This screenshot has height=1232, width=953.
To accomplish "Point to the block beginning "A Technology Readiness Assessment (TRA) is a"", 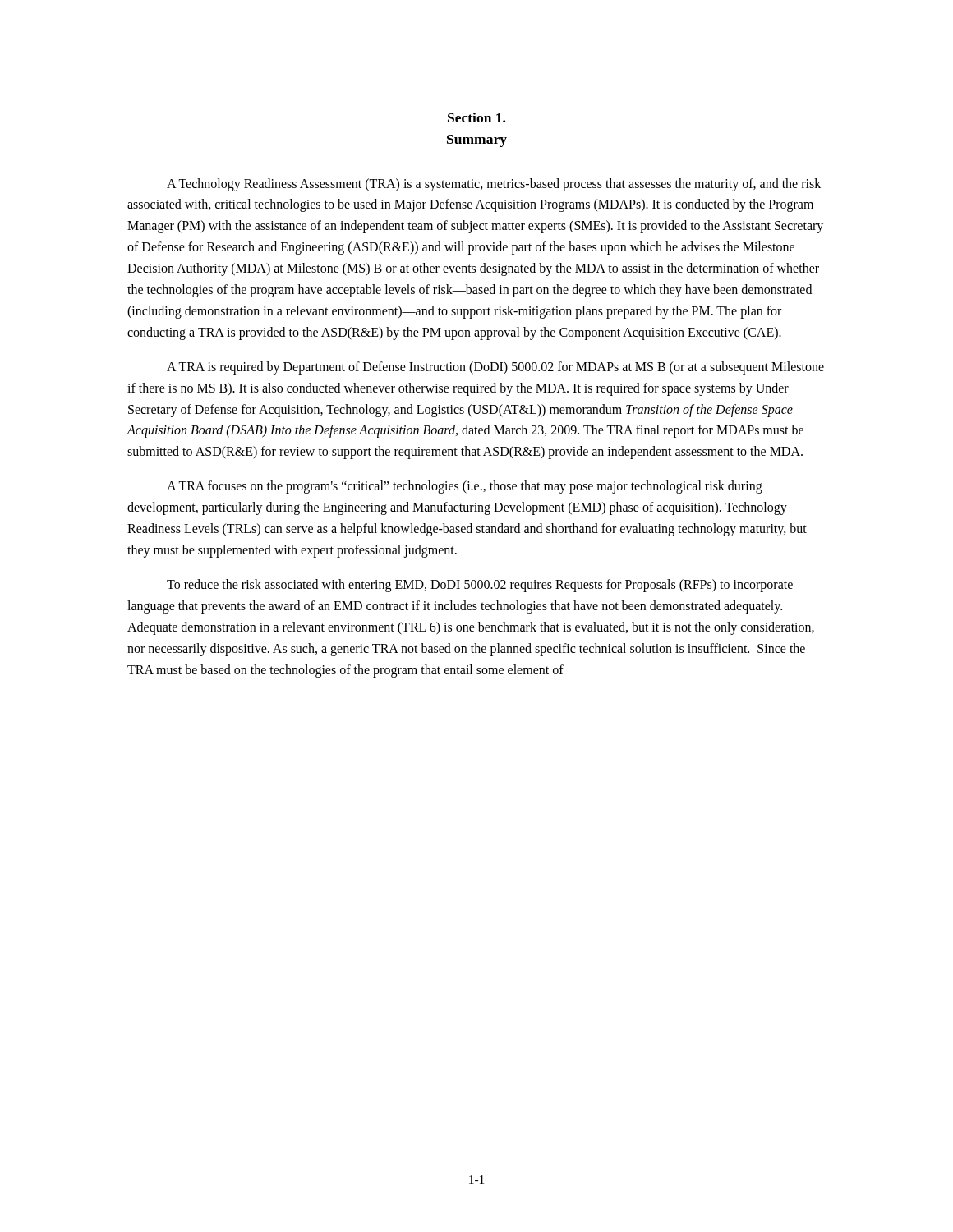I will click(x=476, y=427).
